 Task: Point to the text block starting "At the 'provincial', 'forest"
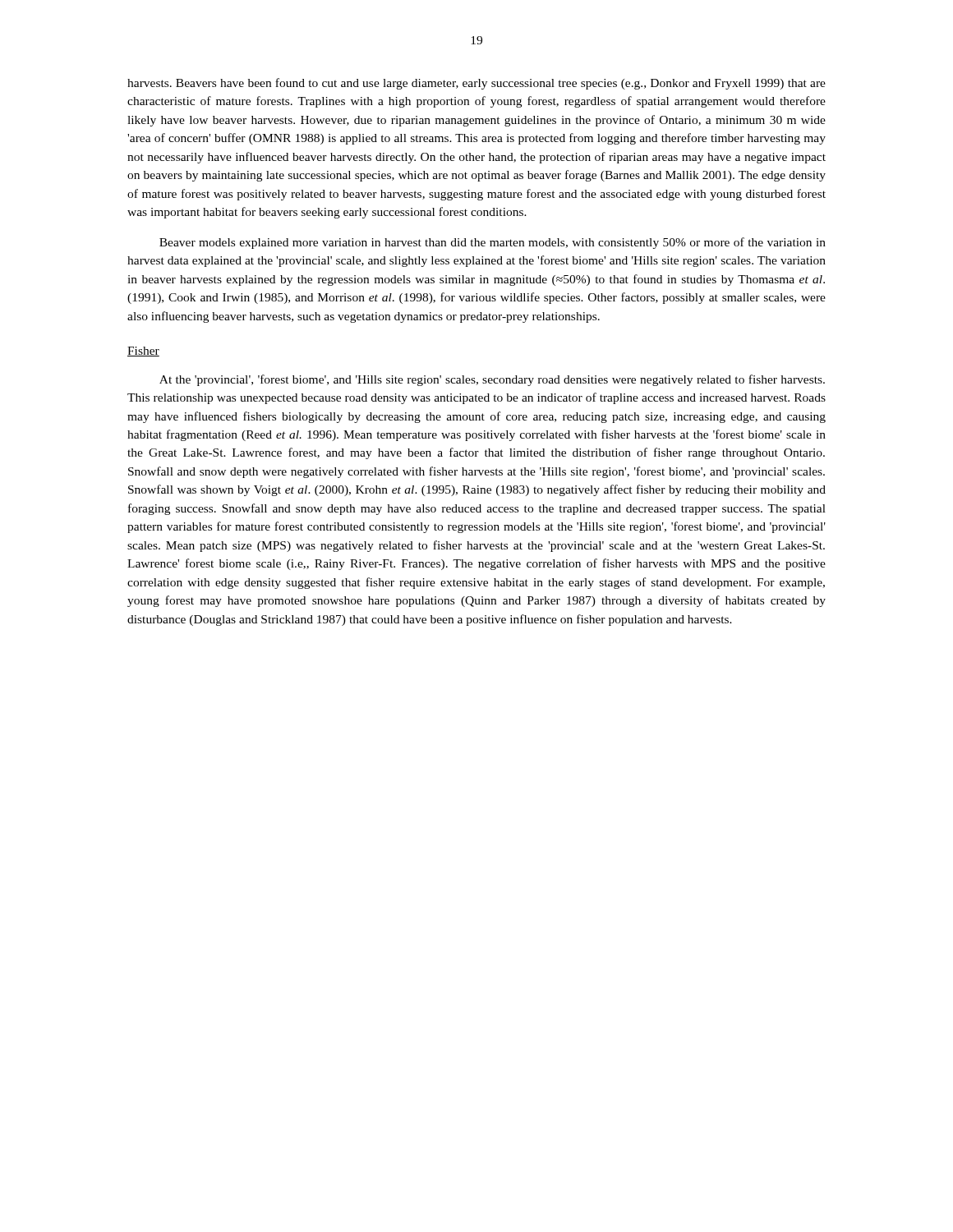pyautogui.click(x=476, y=499)
